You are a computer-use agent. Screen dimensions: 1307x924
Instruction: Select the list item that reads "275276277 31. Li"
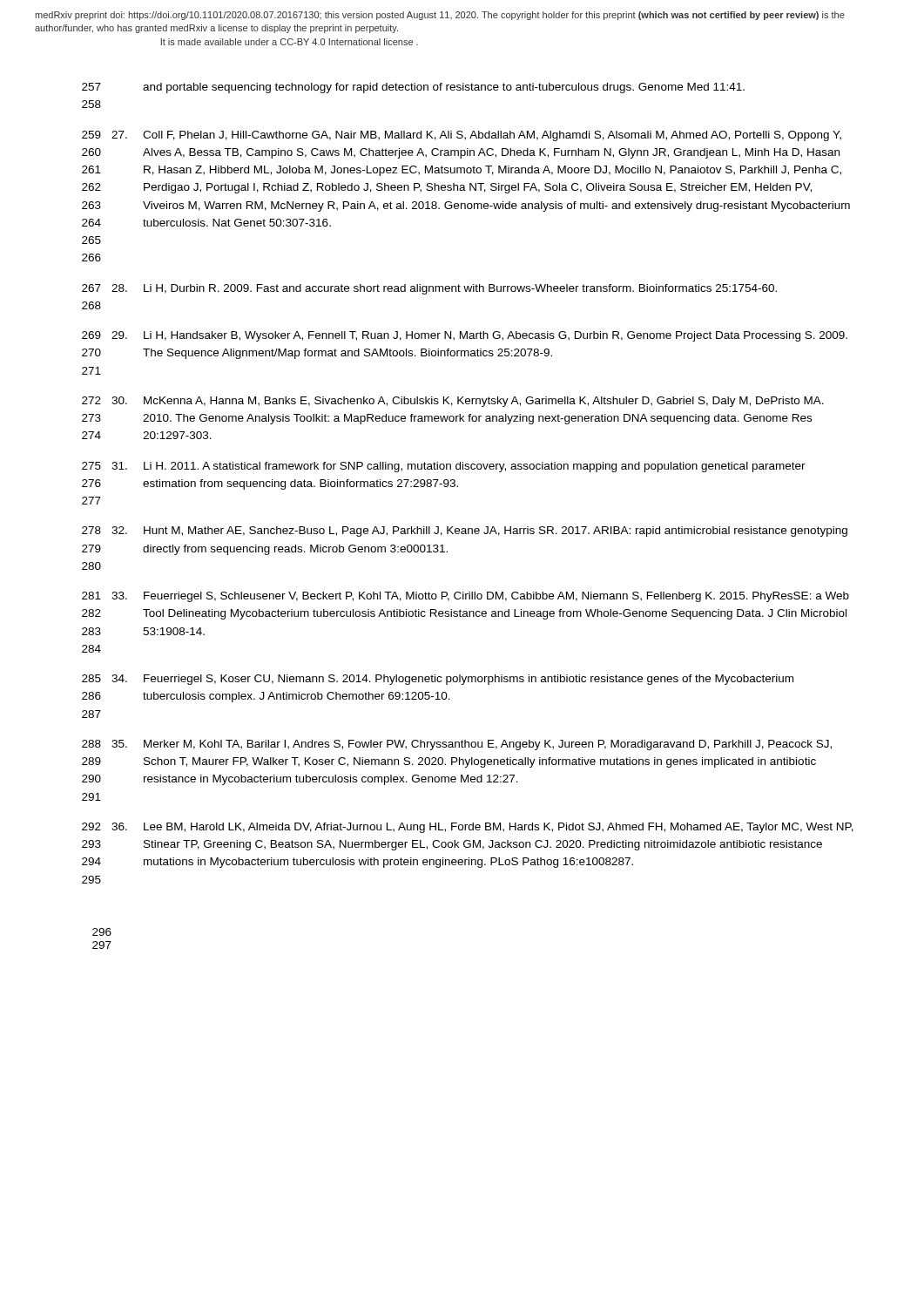pos(462,484)
